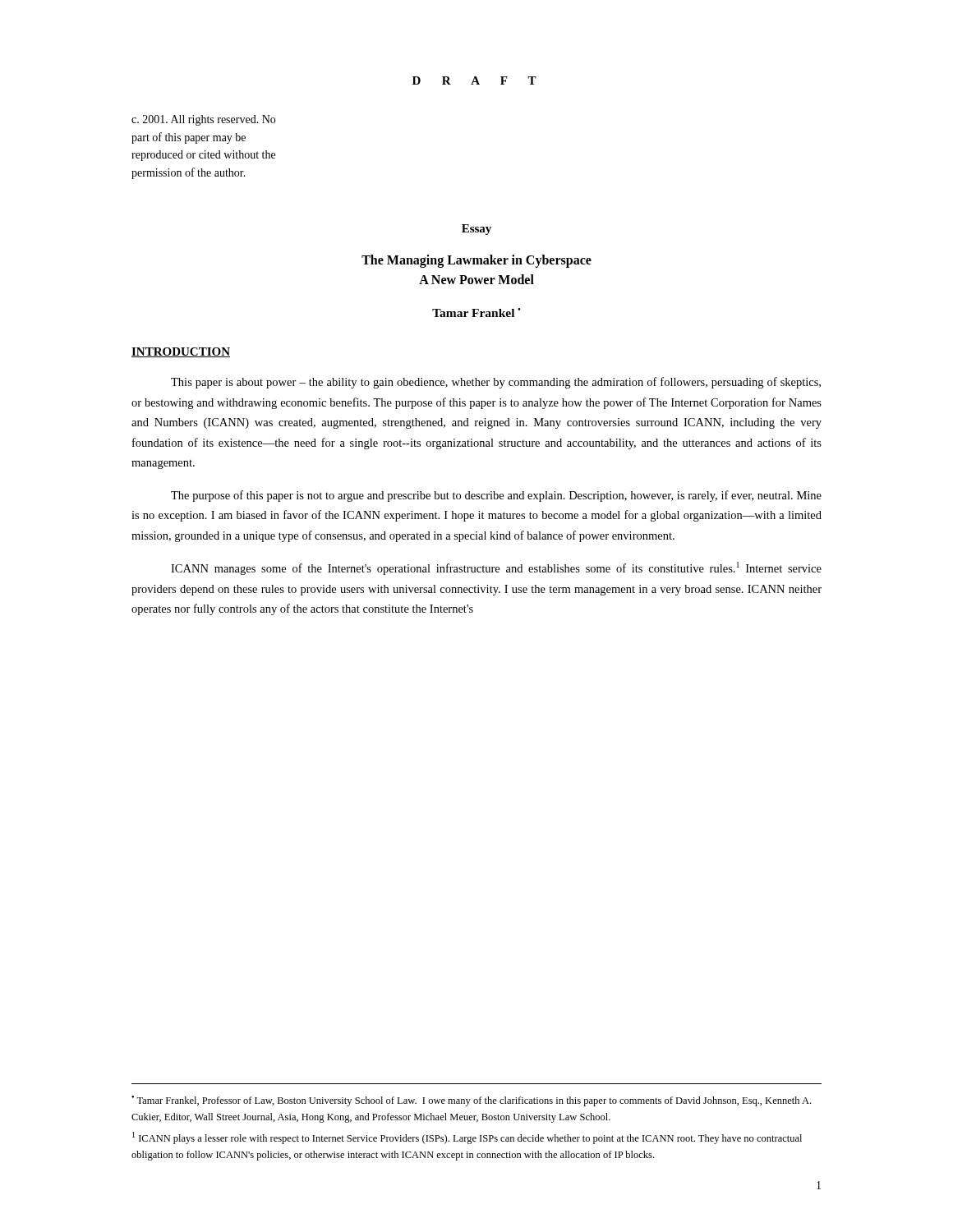Screen dimensions: 1232x953
Task: Find the footnote containing "1 ICANN plays a lesser role with"
Action: click(x=467, y=1145)
